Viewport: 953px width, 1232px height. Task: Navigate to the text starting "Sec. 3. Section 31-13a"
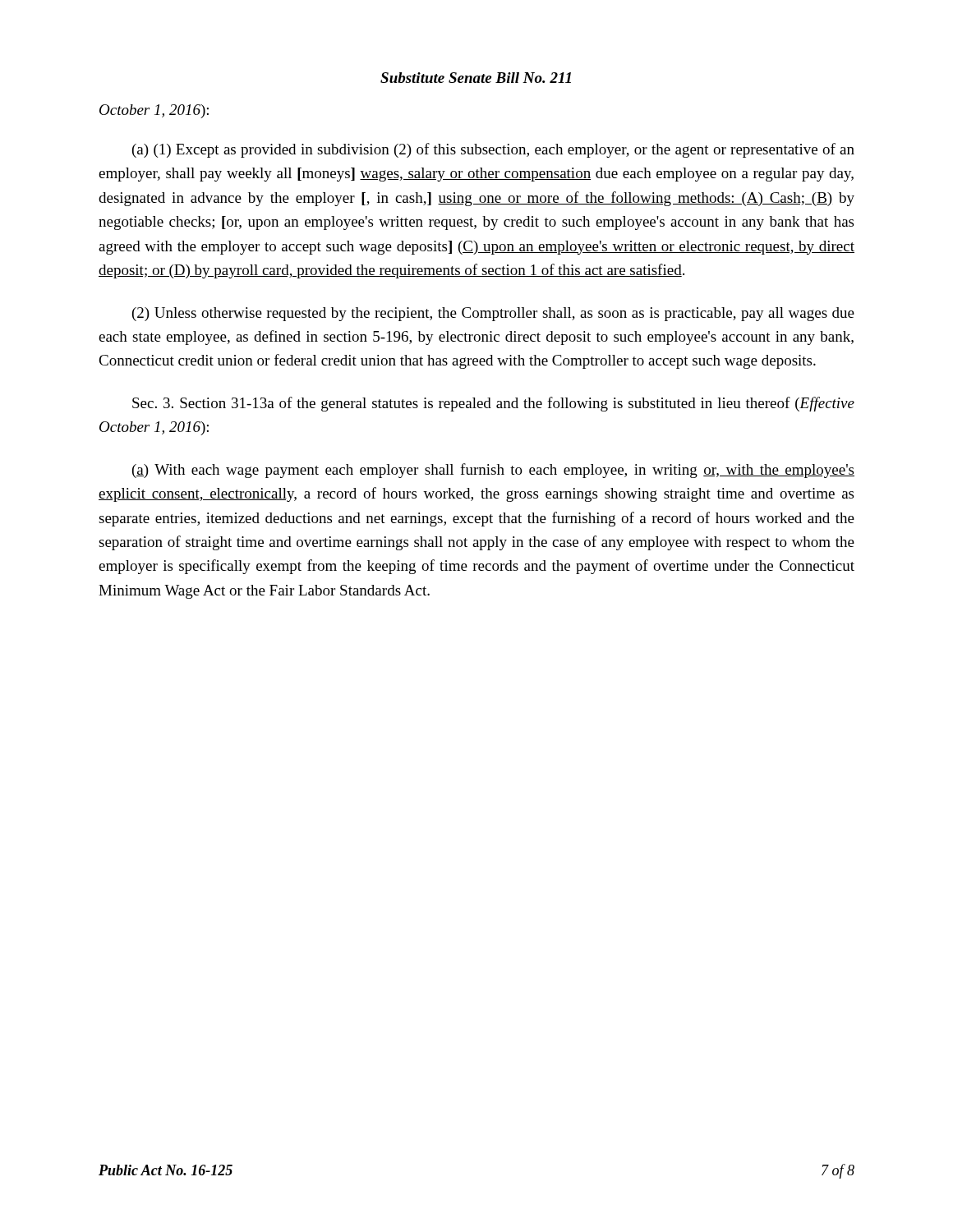pyautogui.click(x=476, y=415)
